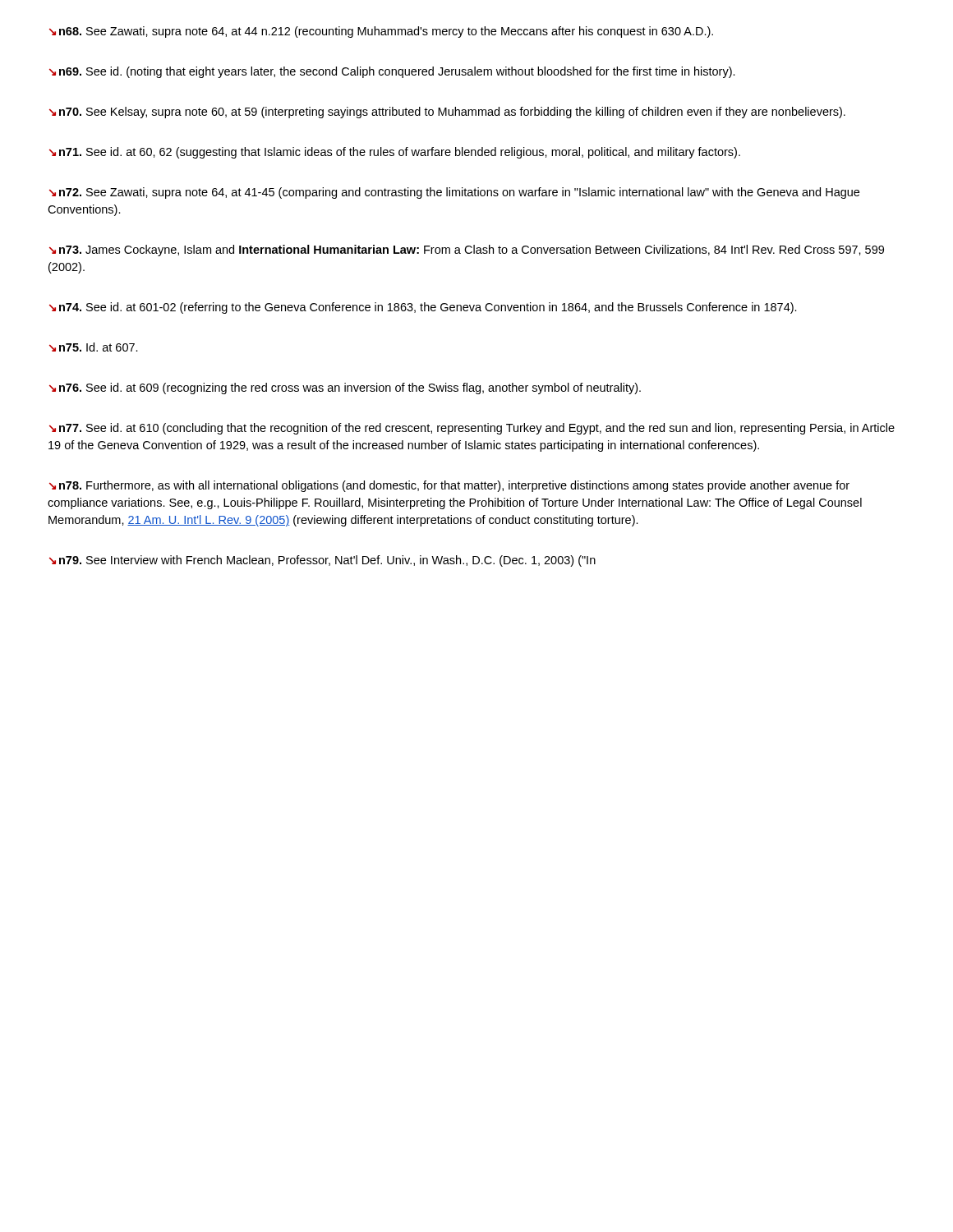Click on the footnote that says "↘n69. See id. (noting that"
Viewport: 953px width, 1232px height.
point(392,72)
